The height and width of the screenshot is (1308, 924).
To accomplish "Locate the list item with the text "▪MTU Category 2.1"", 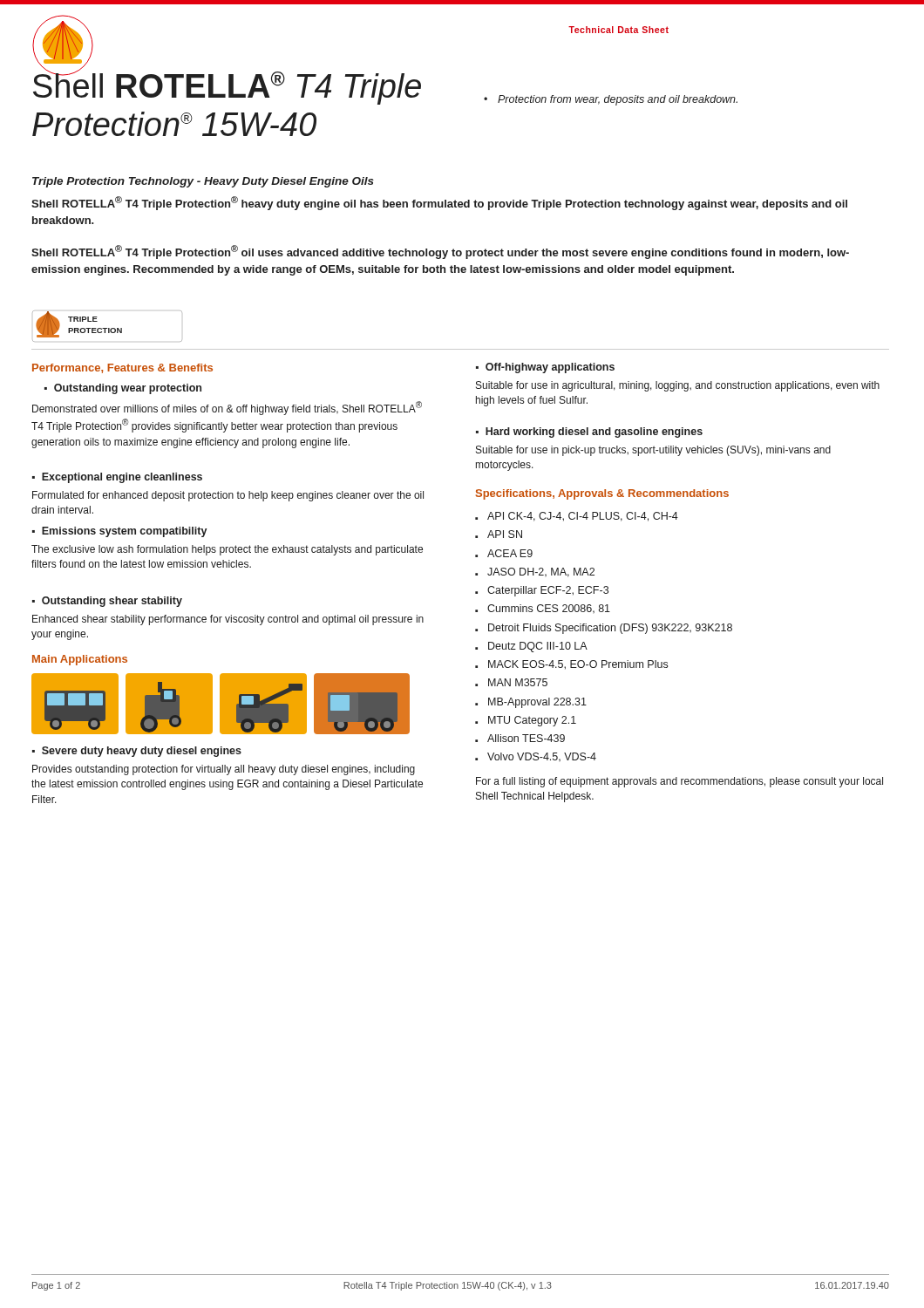I will pyautogui.click(x=526, y=722).
